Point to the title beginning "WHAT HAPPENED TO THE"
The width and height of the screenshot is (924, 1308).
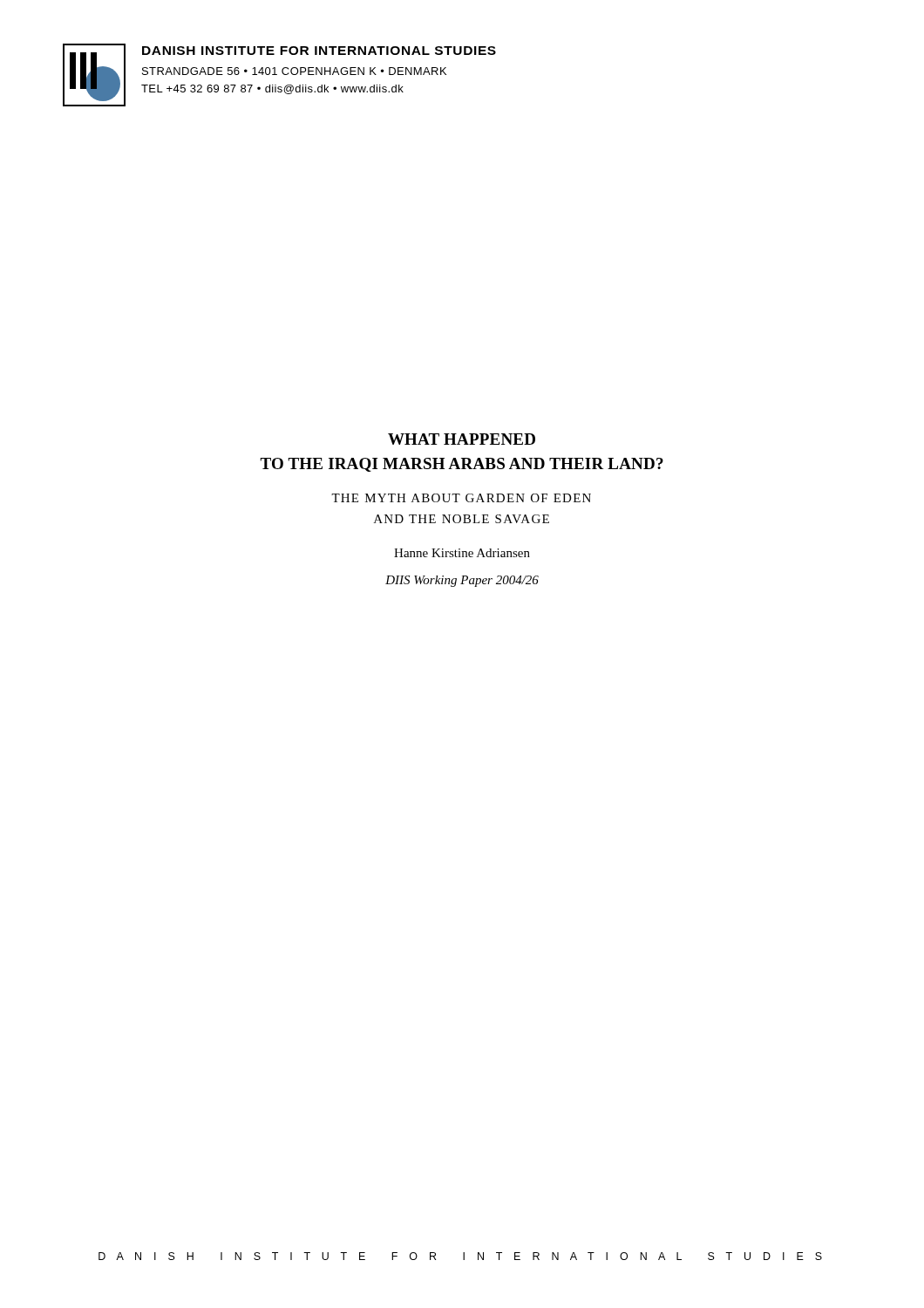click(462, 451)
